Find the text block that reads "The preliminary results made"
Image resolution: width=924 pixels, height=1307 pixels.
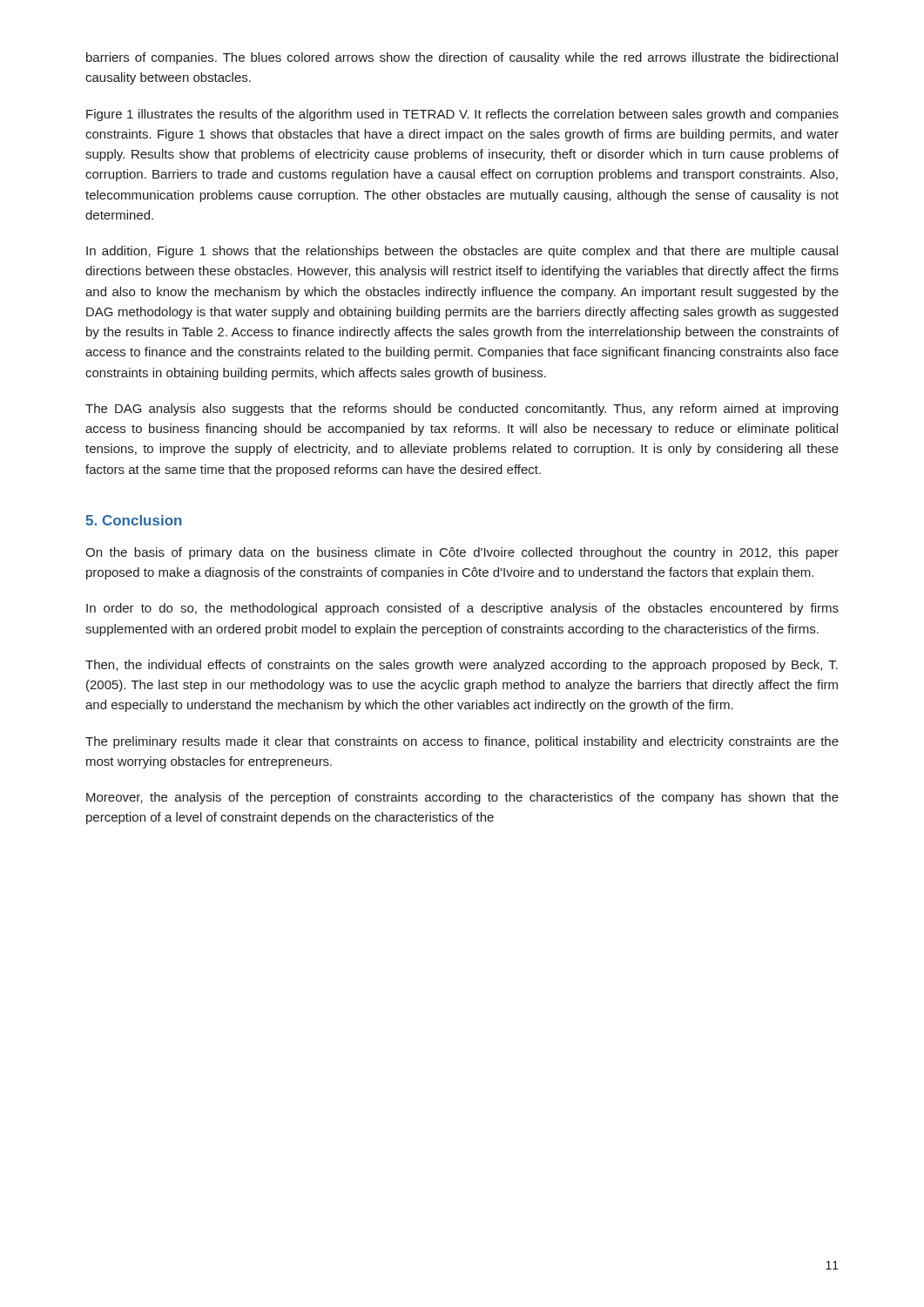pos(462,751)
